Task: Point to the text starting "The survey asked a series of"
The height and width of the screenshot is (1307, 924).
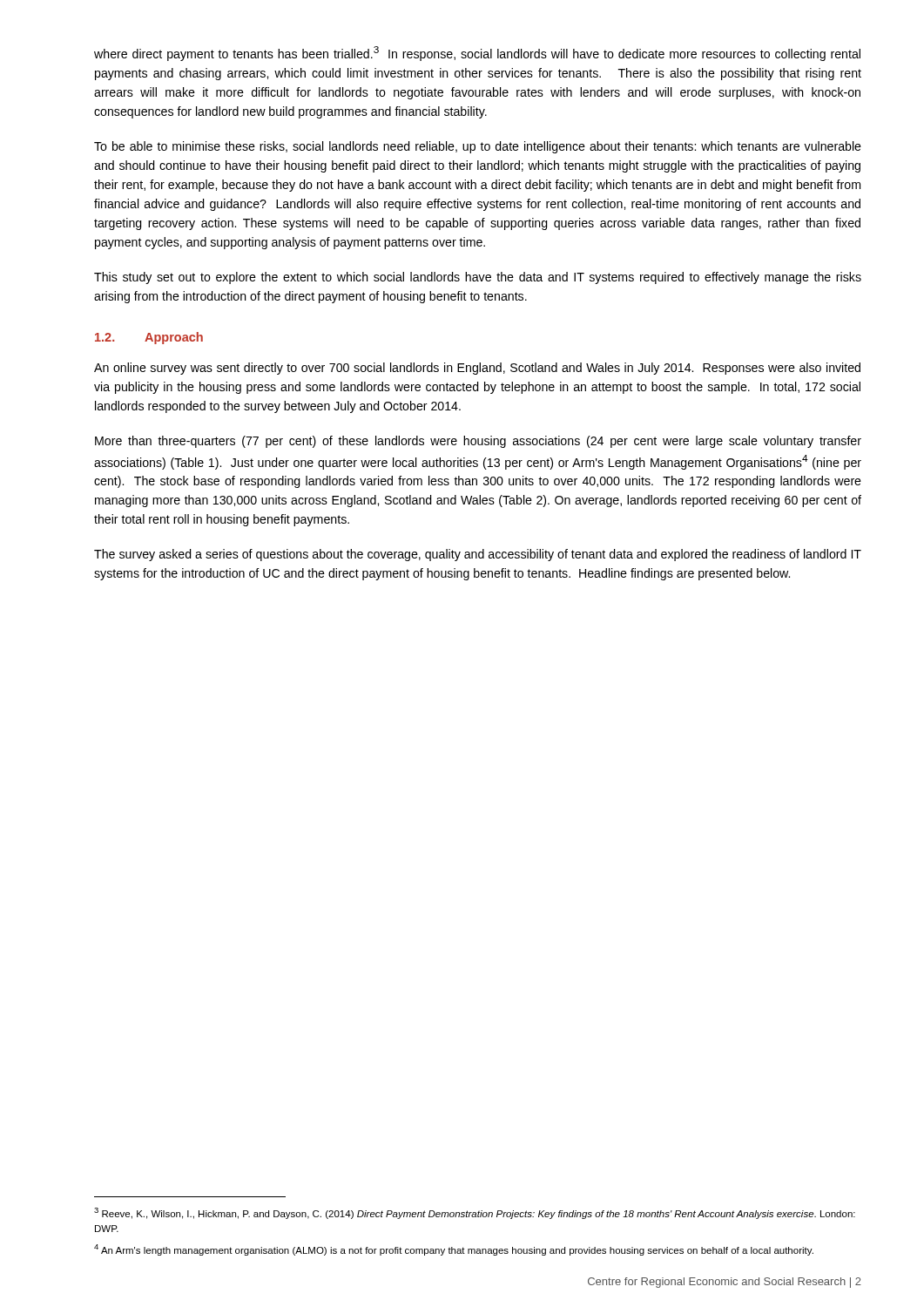Action: pyautogui.click(x=478, y=564)
